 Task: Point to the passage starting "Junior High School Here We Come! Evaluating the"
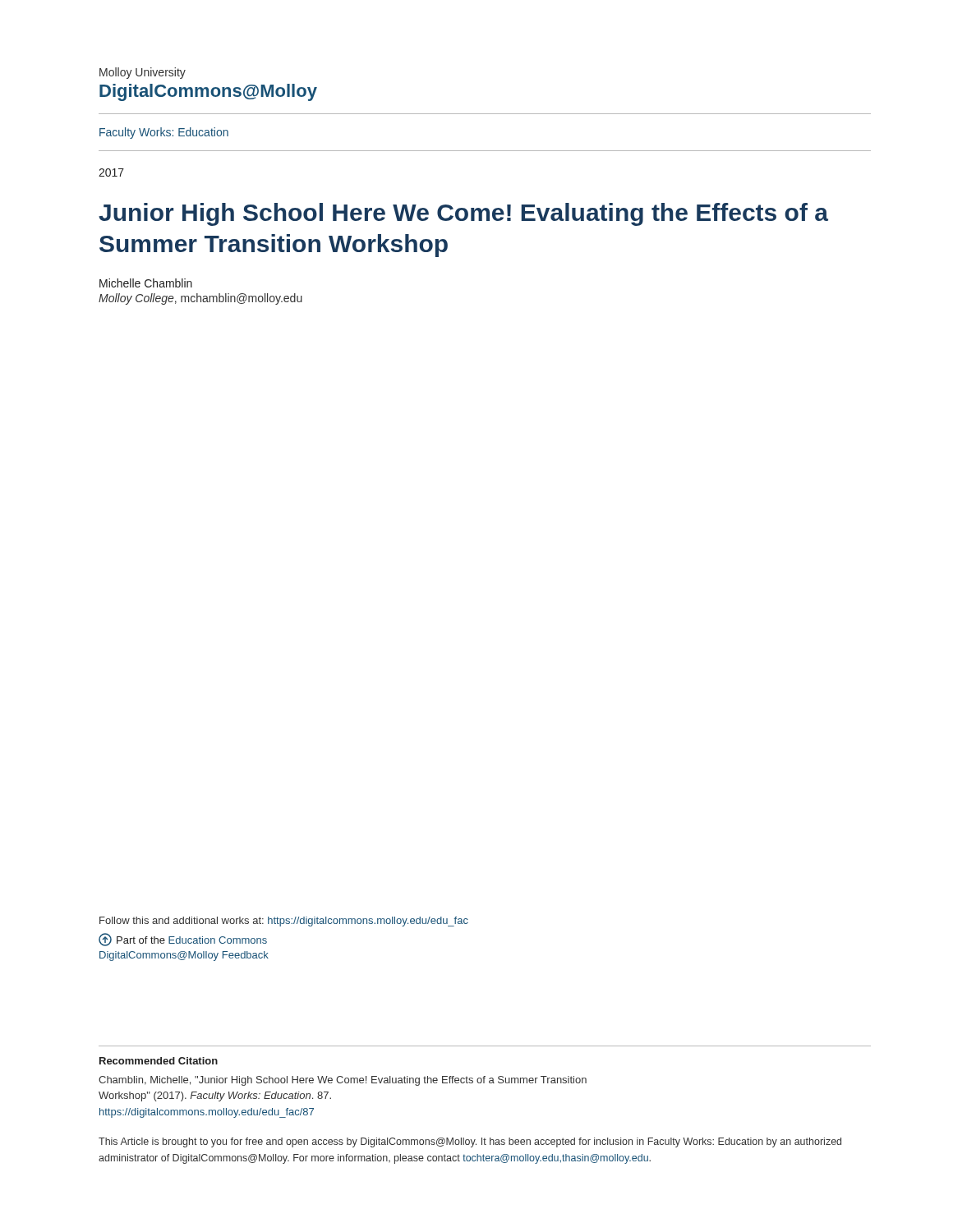(x=463, y=228)
